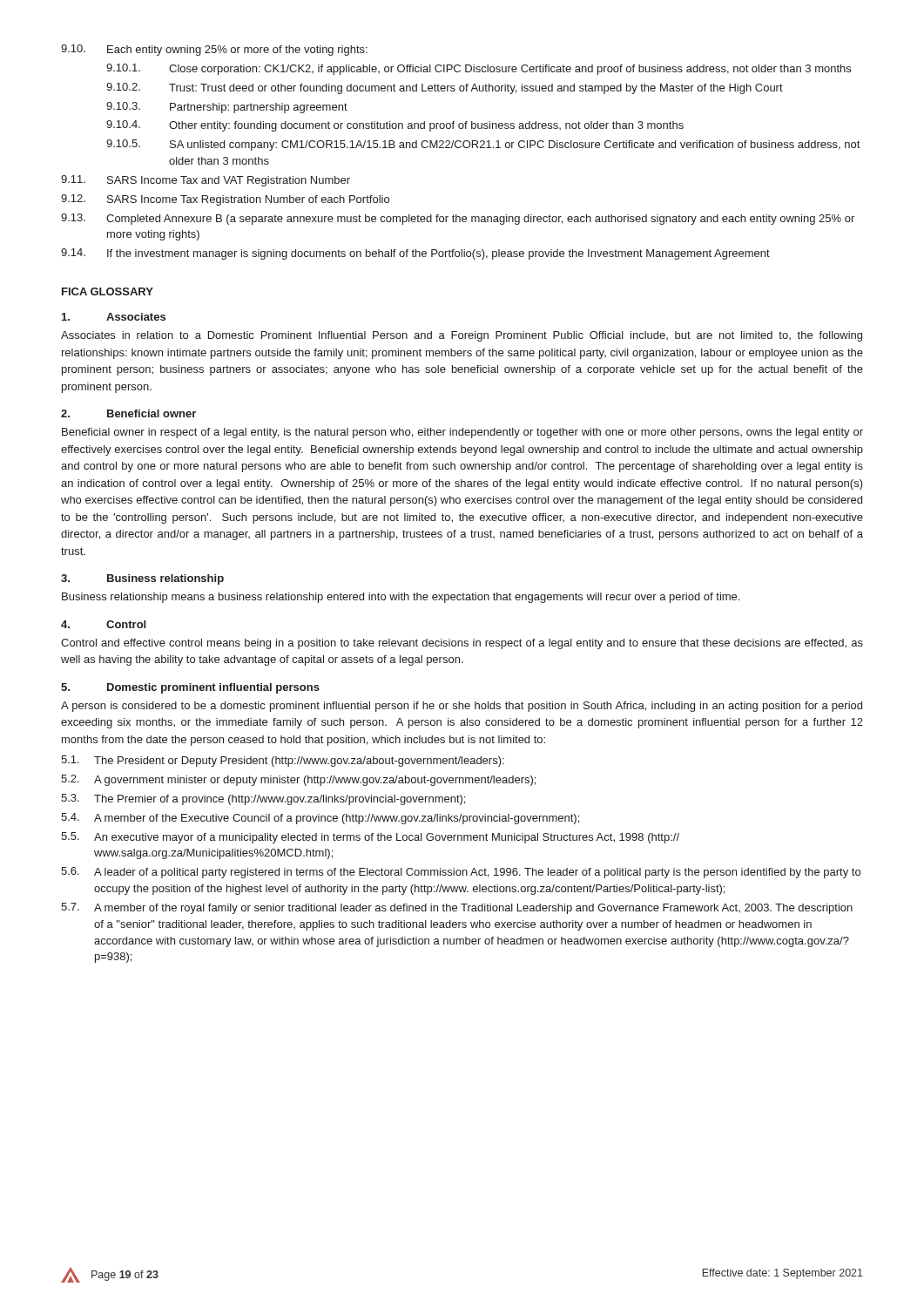Click on the block starting "9.10.3. Partnership: partnership"
Screen dimensions: 1307x924
tap(227, 108)
